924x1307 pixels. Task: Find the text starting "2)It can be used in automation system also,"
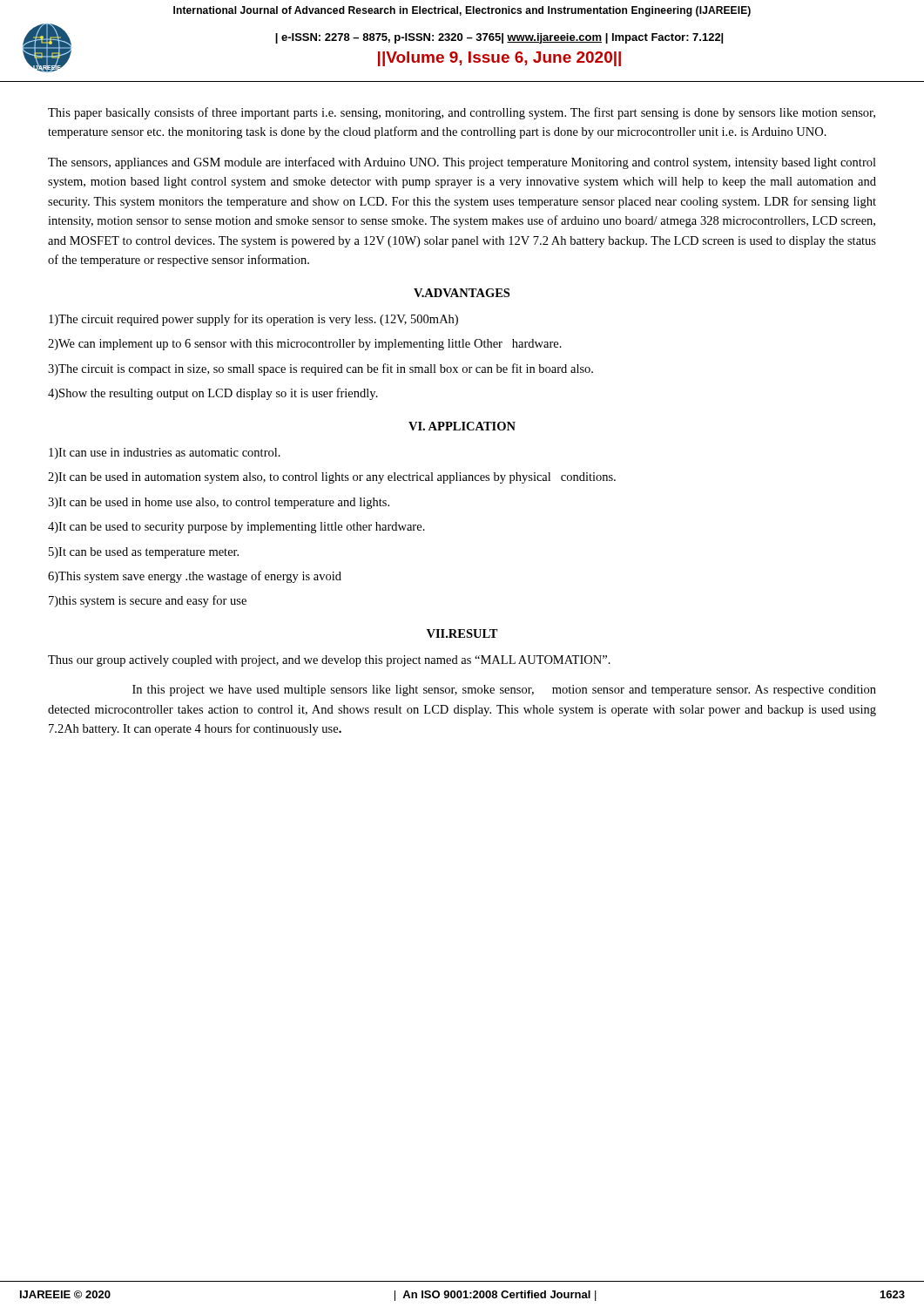[x=332, y=477]
